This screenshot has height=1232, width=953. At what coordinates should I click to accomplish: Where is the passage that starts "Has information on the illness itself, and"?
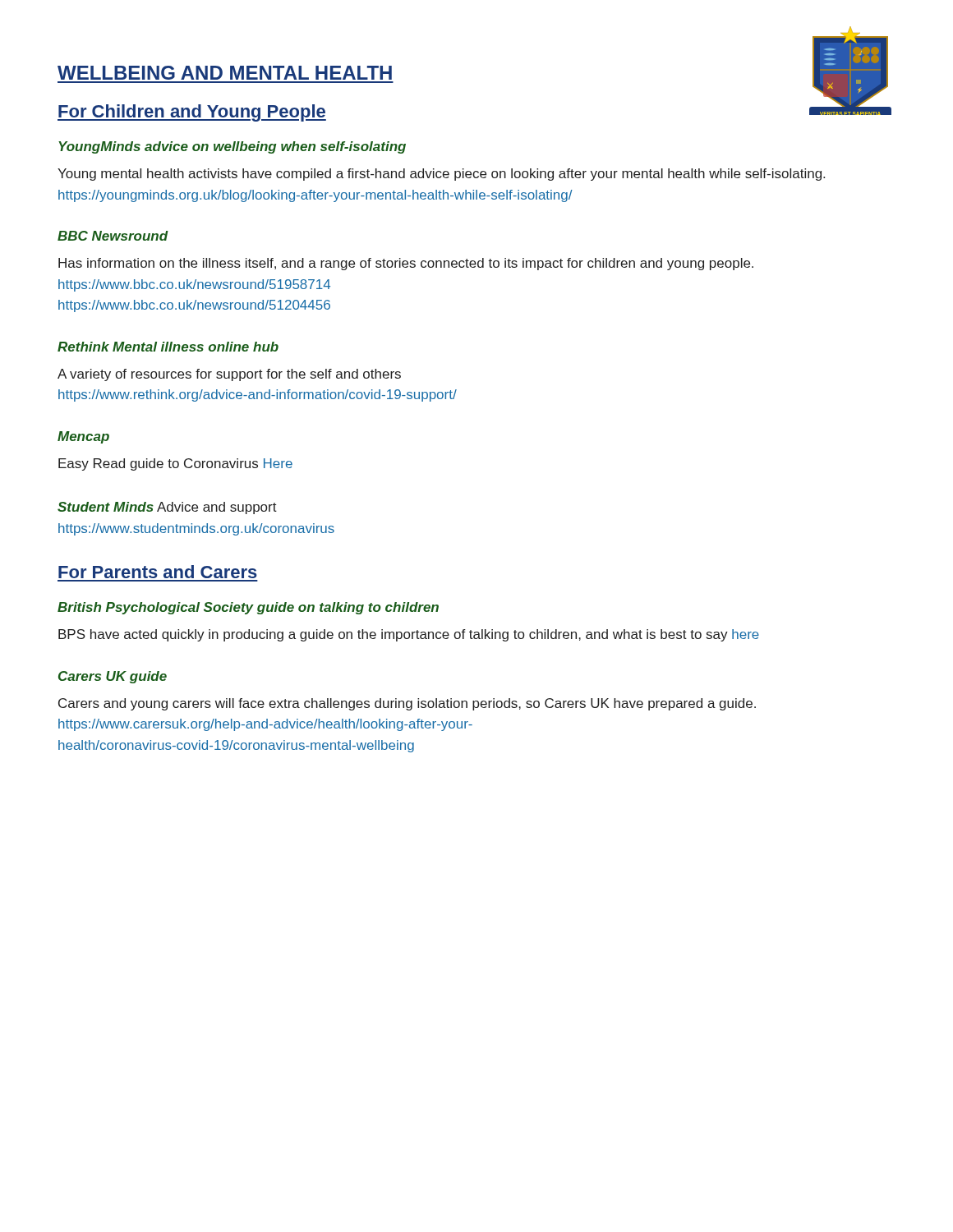point(406,264)
